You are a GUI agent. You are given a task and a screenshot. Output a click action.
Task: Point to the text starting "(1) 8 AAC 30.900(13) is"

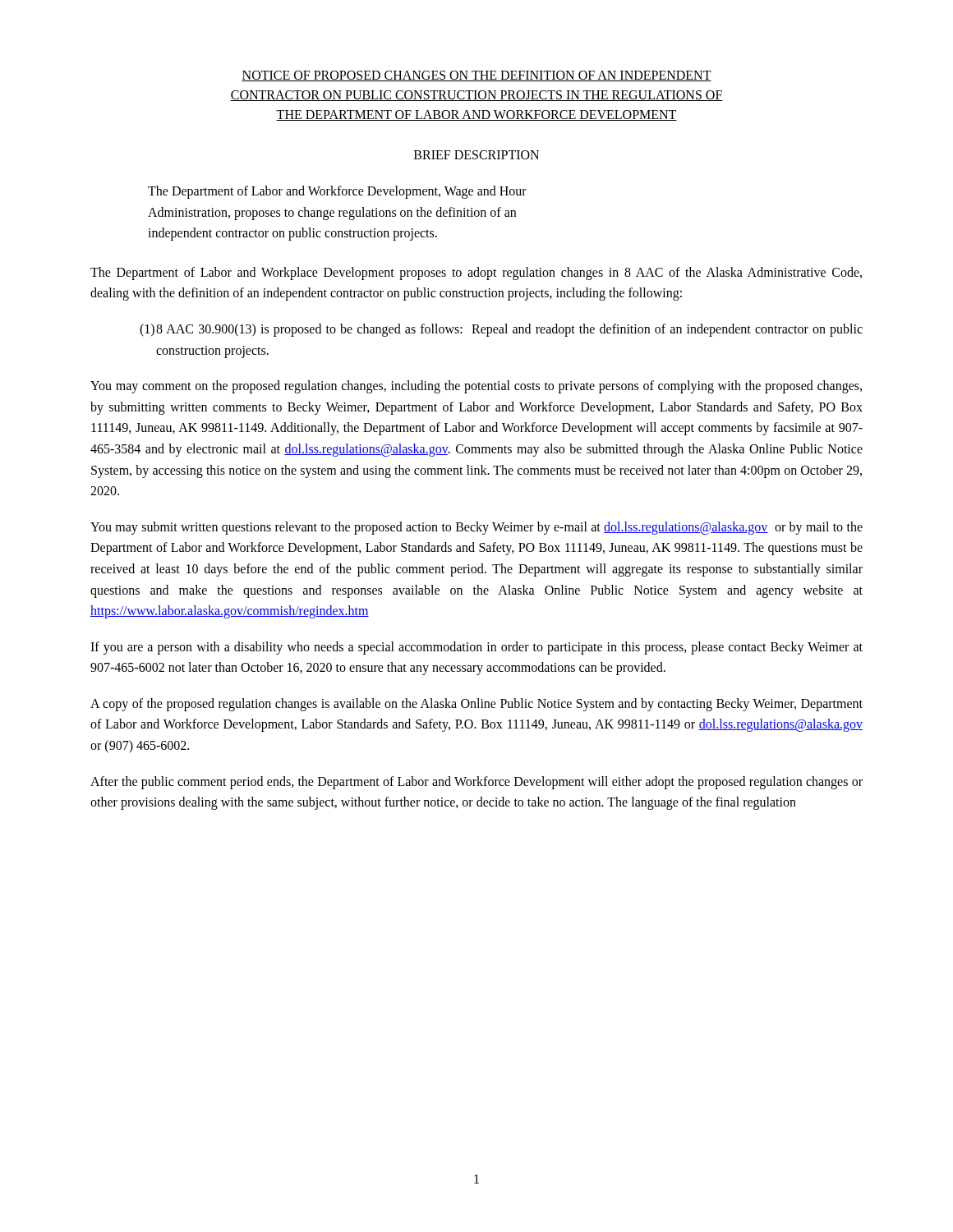(x=476, y=340)
